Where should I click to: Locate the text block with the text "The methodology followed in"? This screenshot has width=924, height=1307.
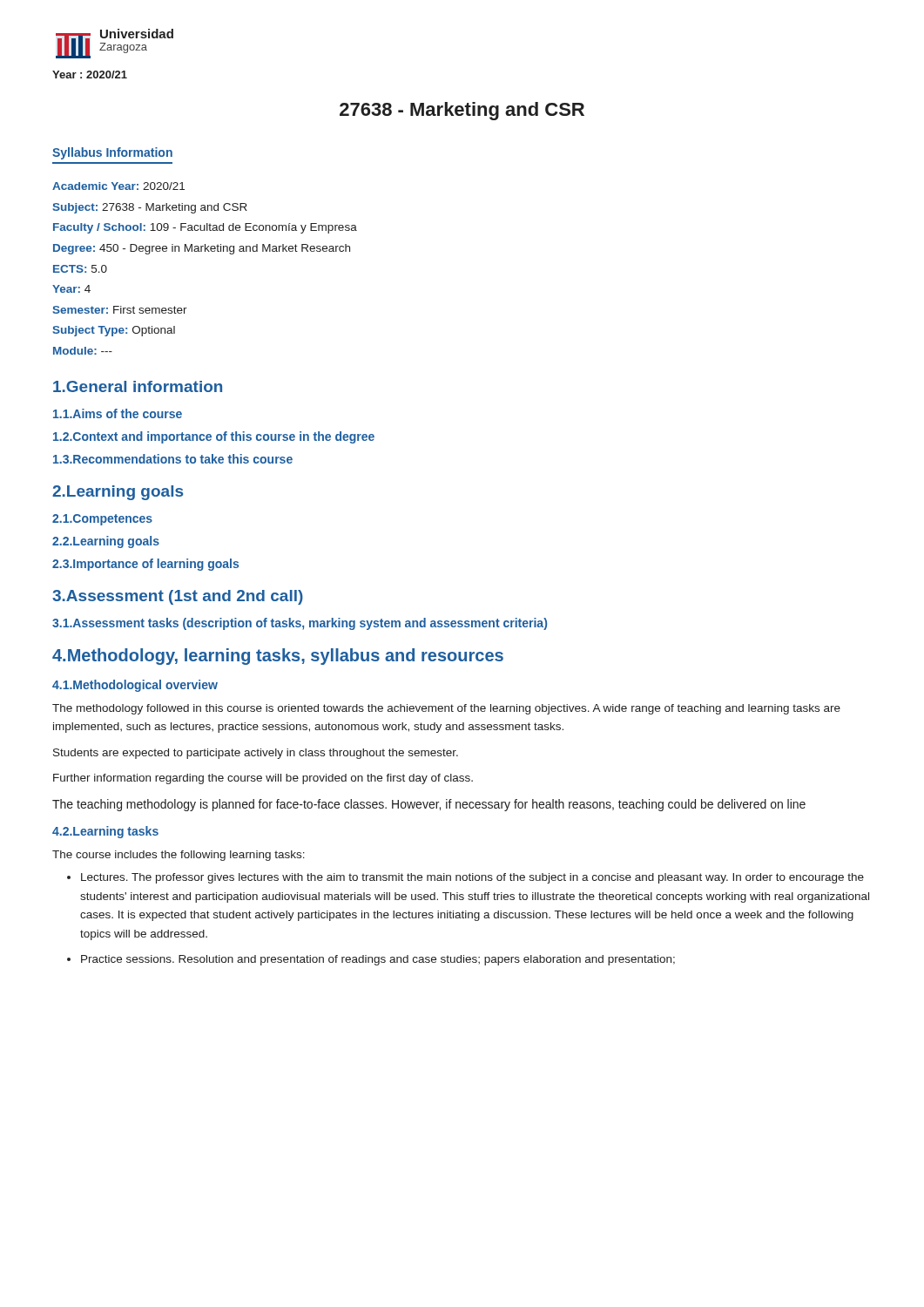pos(446,717)
